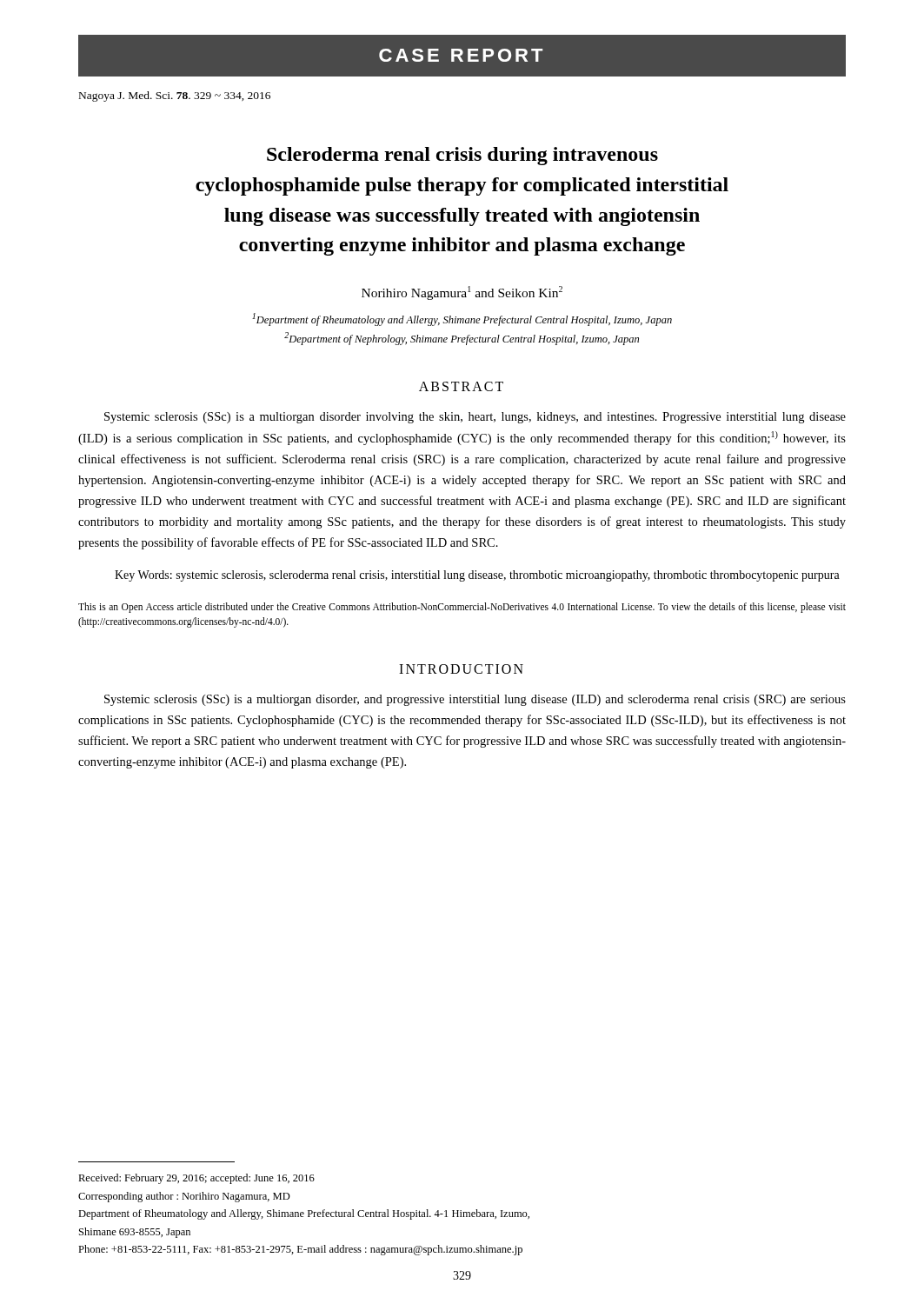924x1304 pixels.
Task: Click where it says "CASE REPORT"
Action: tap(462, 55)
